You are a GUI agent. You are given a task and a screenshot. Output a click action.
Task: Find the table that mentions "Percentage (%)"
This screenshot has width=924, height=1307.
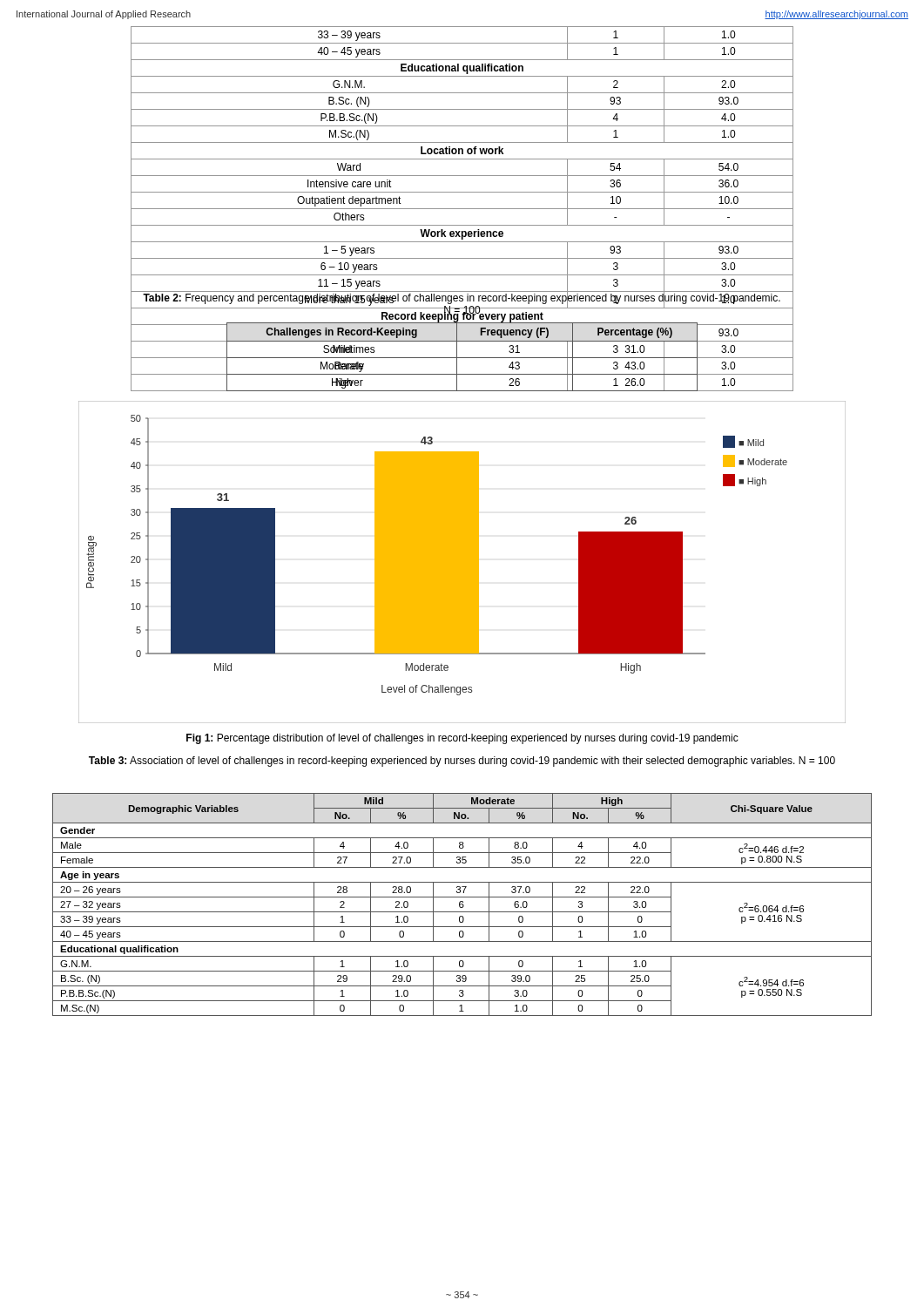462,357
